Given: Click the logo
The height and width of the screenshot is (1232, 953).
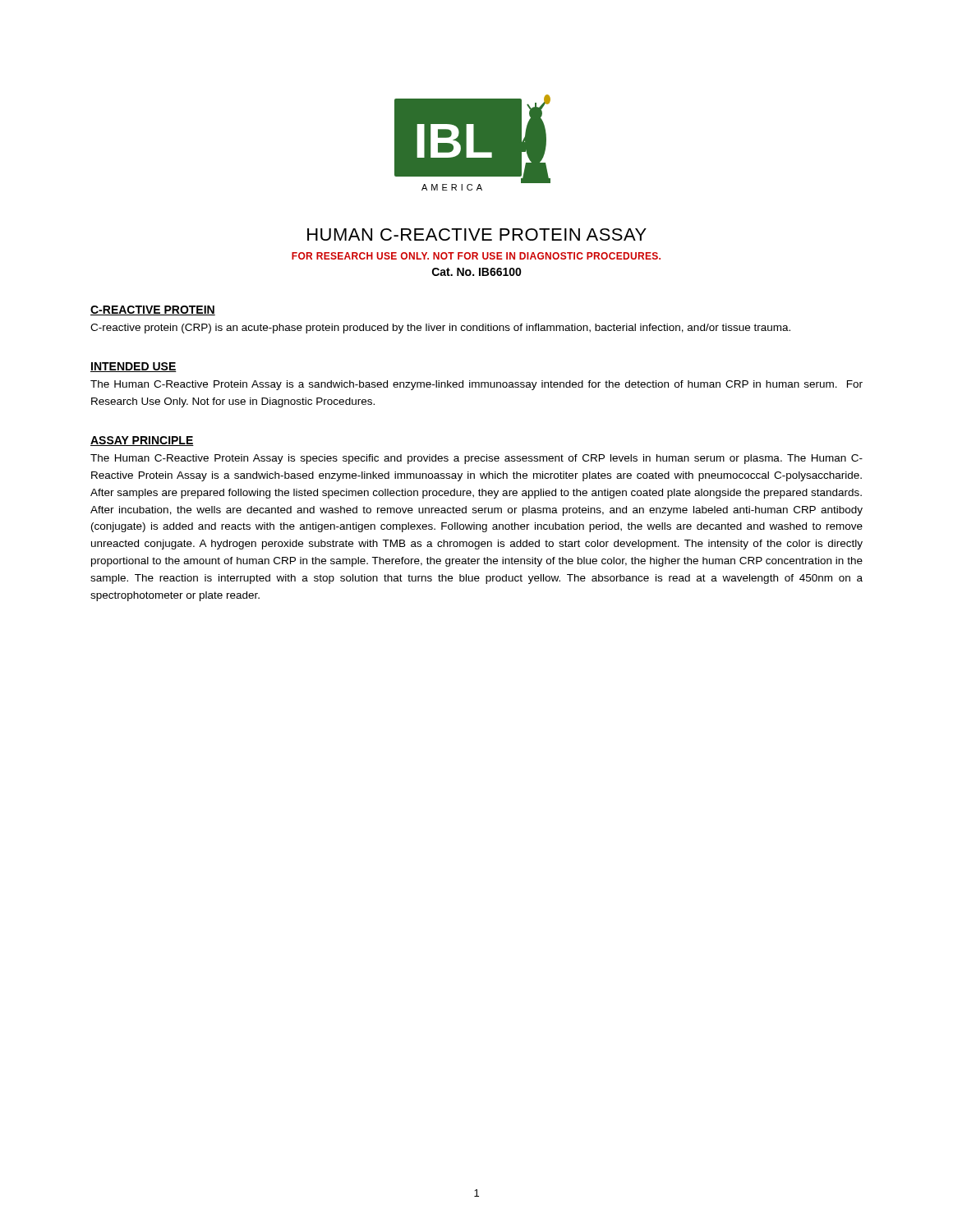Looking at the screenshot, I should [476, 108].
